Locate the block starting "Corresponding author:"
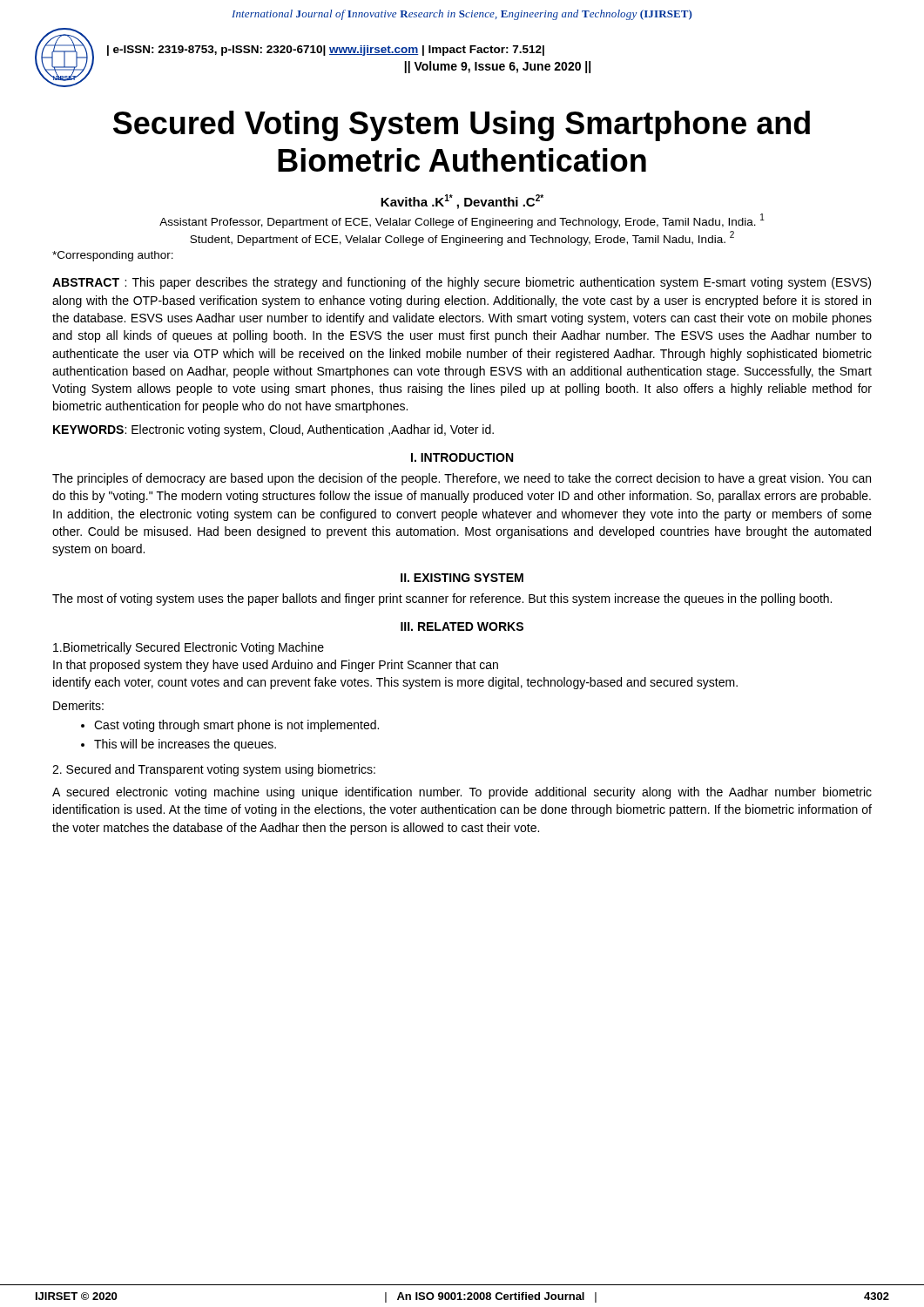This screenshot has height=1307, width=924. (113, 255)
